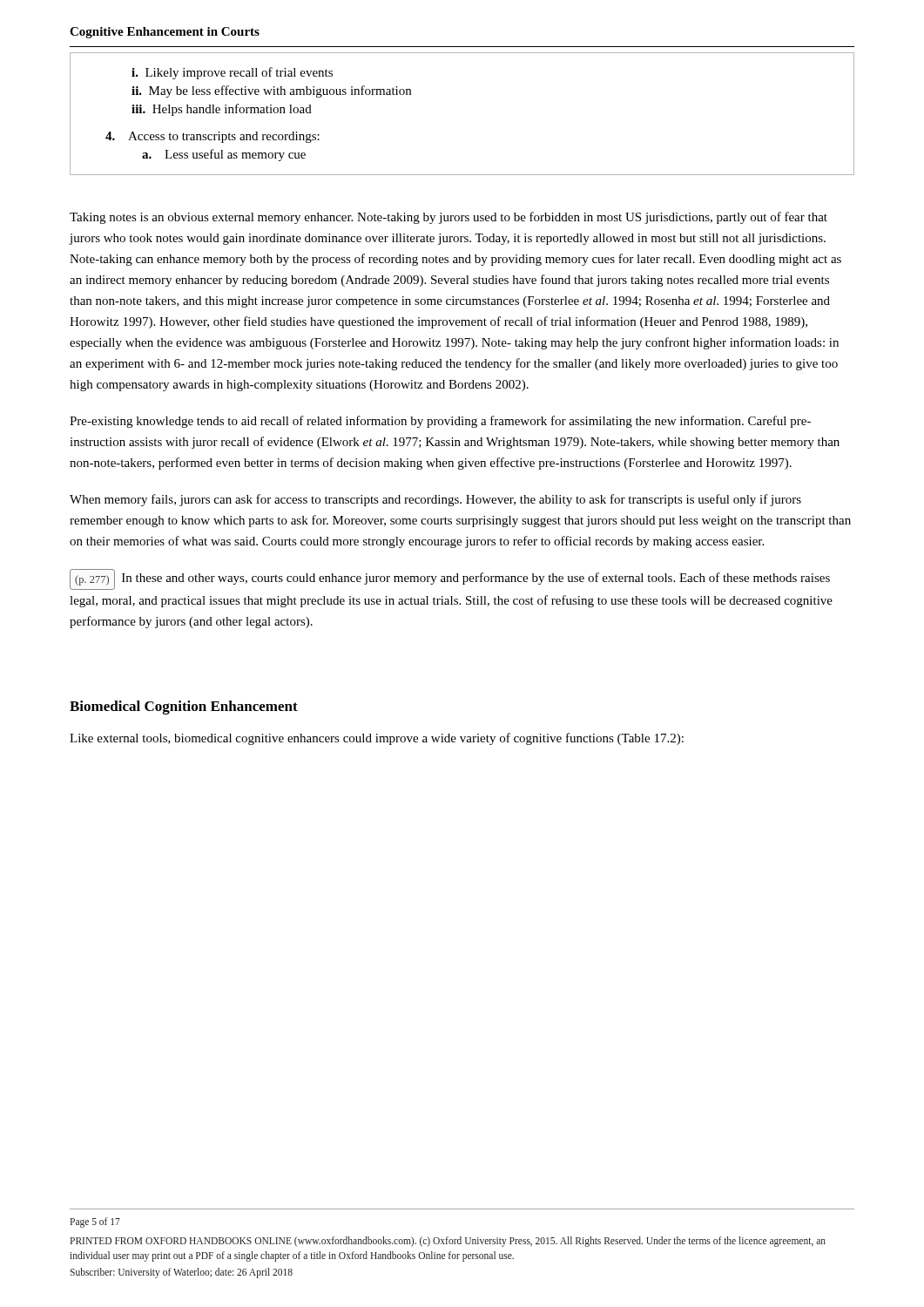
Task: Click on the list item that reads "4. Access to"
Action: (x=213, y=136)
